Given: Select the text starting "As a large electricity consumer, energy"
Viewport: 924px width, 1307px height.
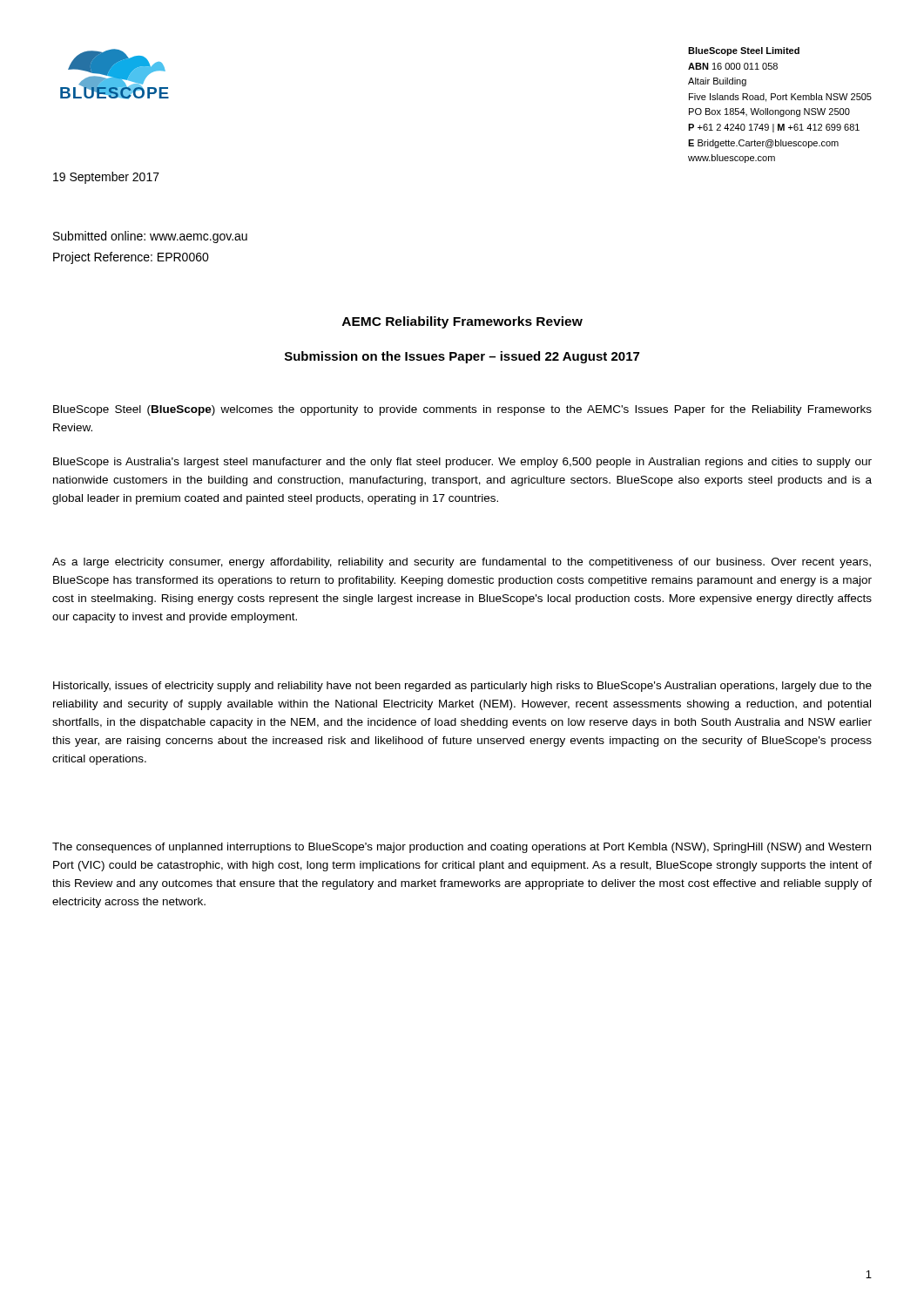Looking at the screenshot, I should tap(462, 589).
